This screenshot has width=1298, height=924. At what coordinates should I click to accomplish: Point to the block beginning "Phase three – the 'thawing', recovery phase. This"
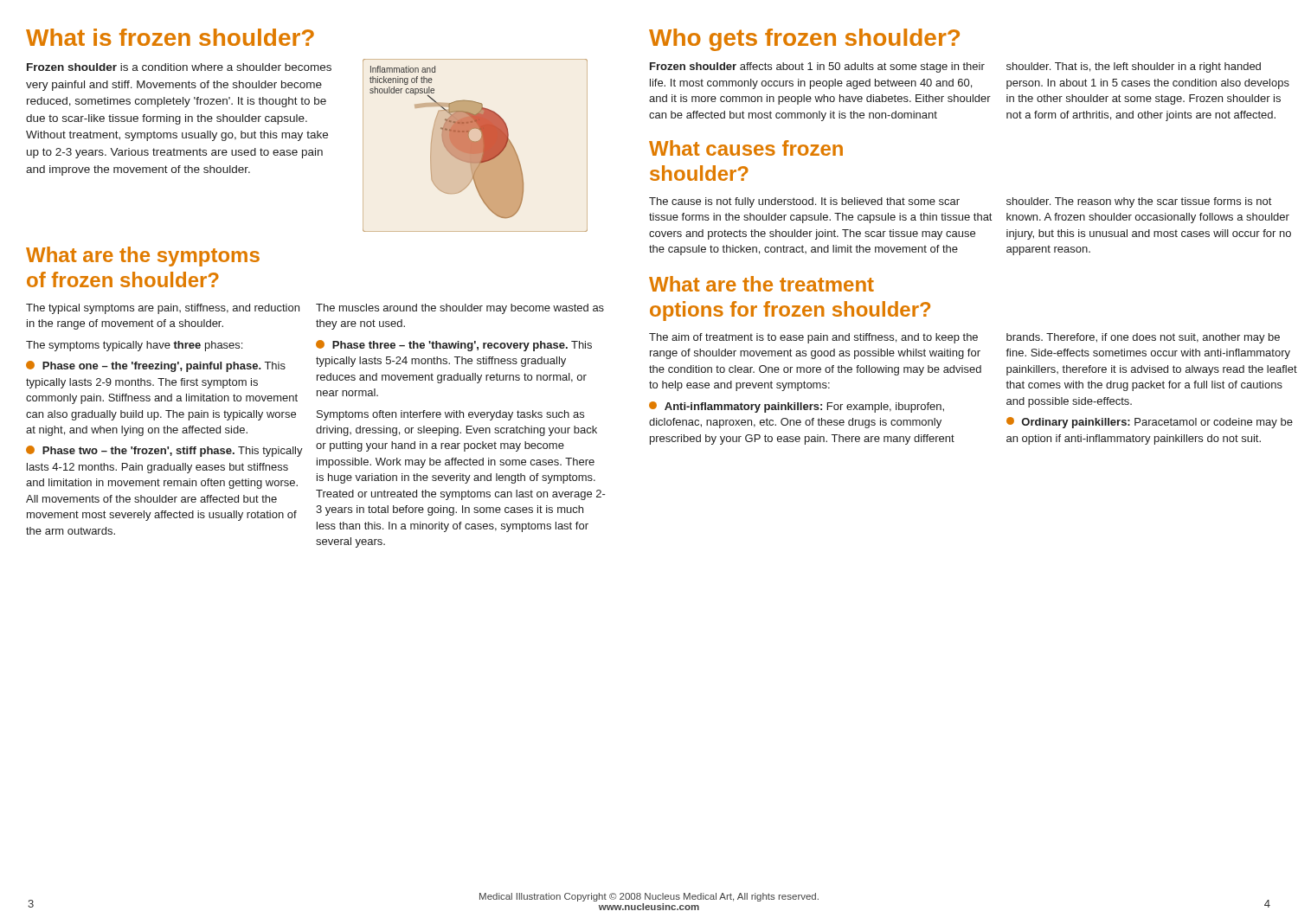click(454, 368)
